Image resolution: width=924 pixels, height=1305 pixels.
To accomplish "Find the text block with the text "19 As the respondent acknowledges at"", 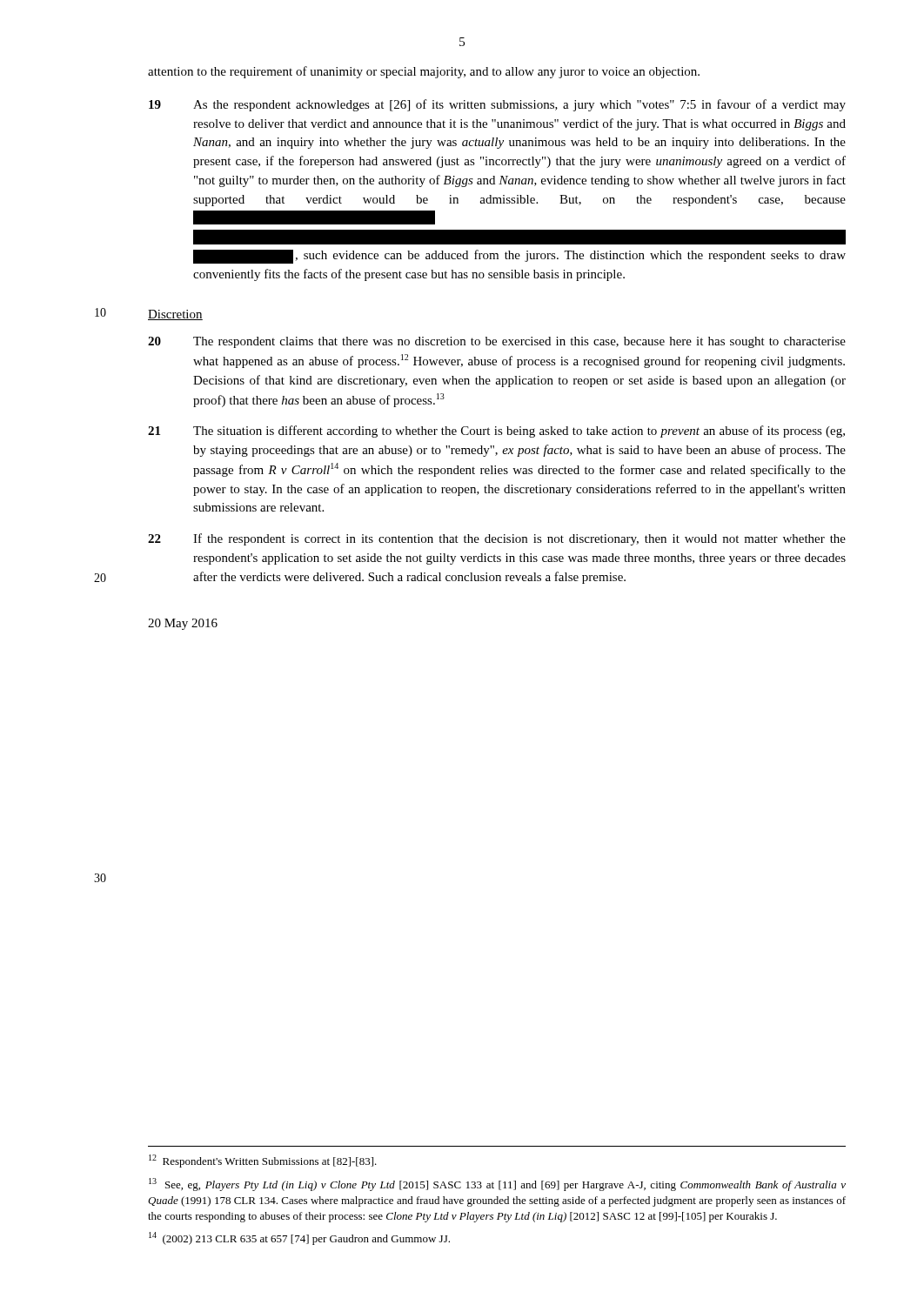I will click(x=497, y=190).
